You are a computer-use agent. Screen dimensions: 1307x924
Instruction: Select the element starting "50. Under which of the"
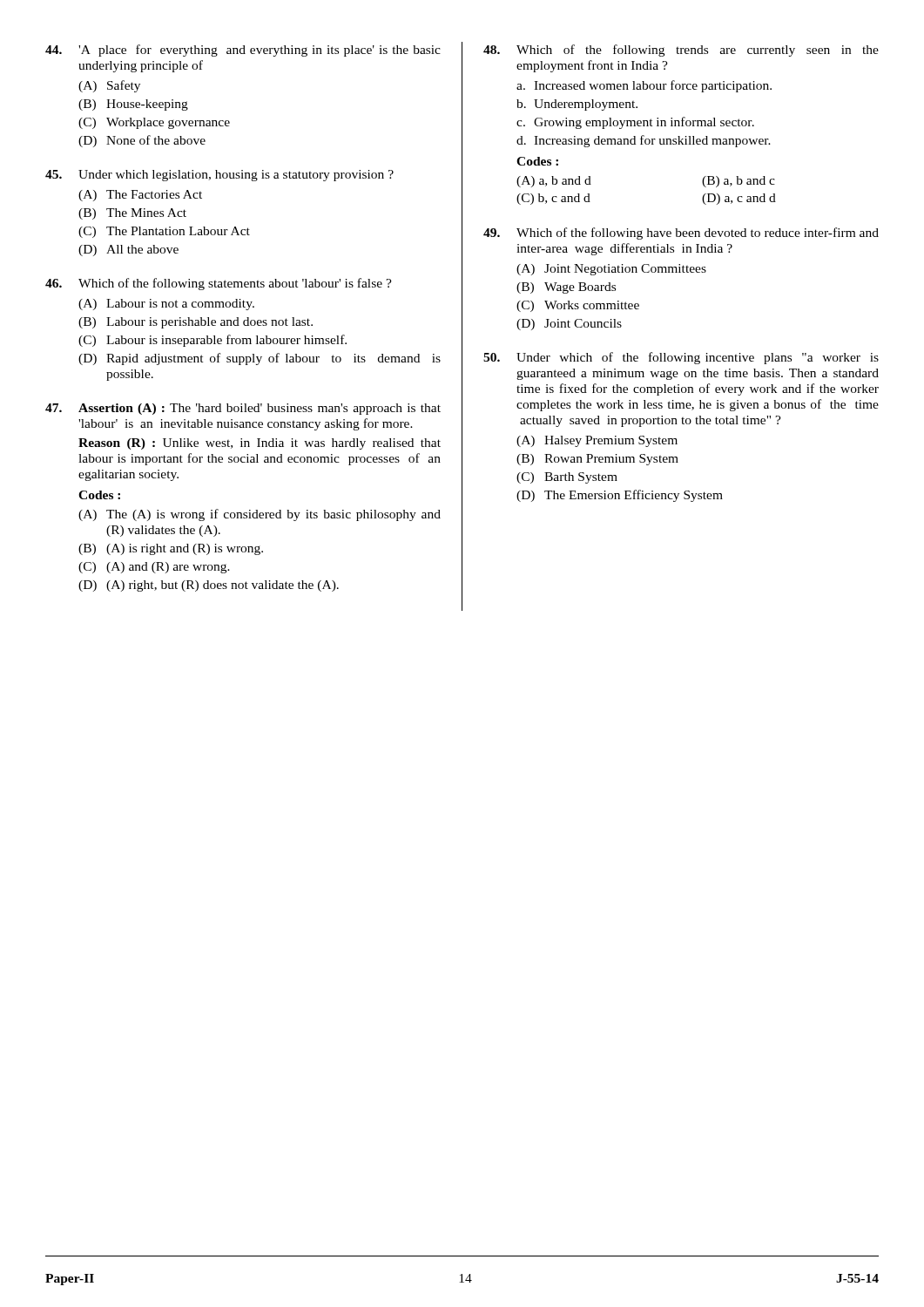pyautogui.click(x=681, y=427)
